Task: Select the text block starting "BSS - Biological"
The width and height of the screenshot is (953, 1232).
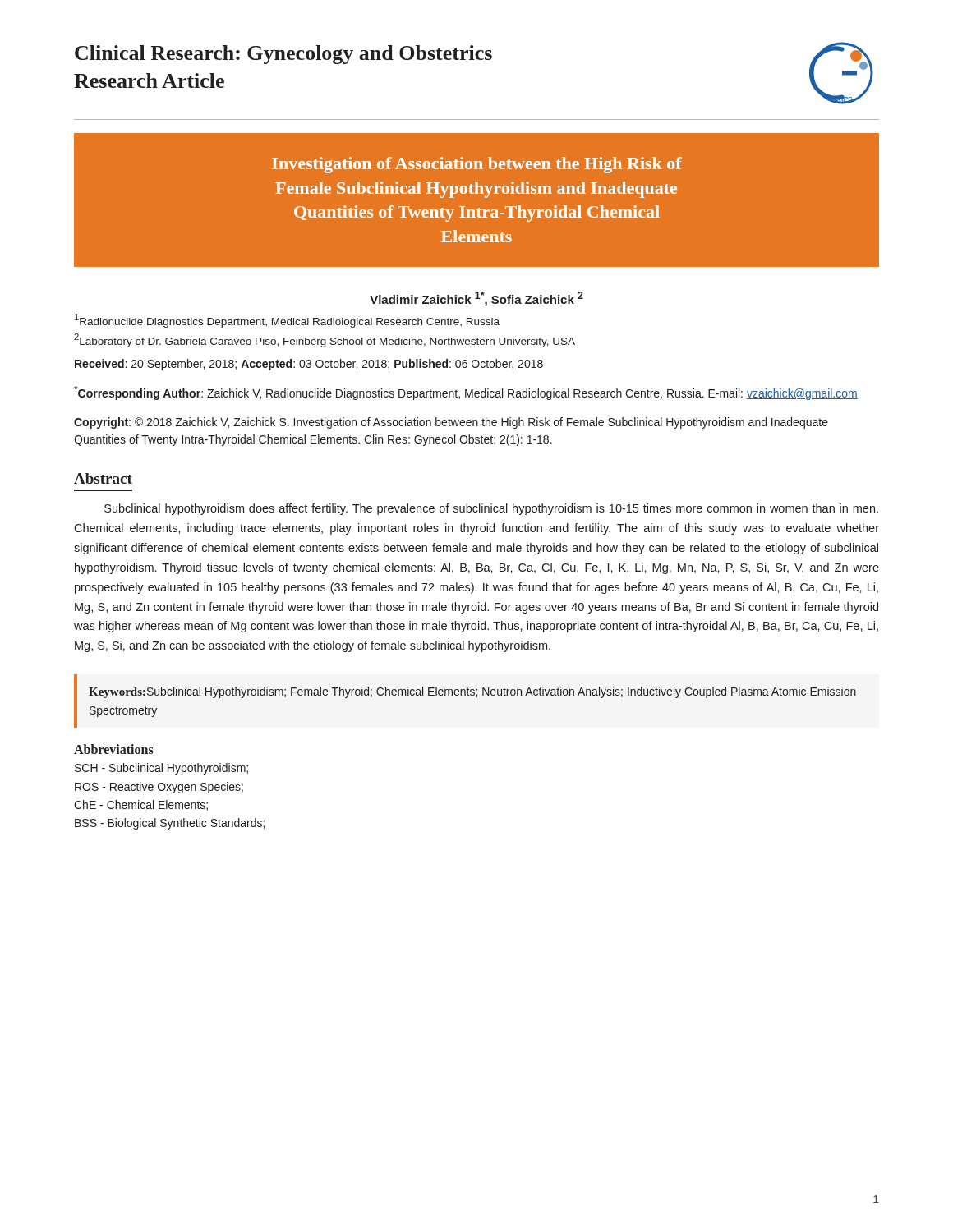Action: click(170, 823)
